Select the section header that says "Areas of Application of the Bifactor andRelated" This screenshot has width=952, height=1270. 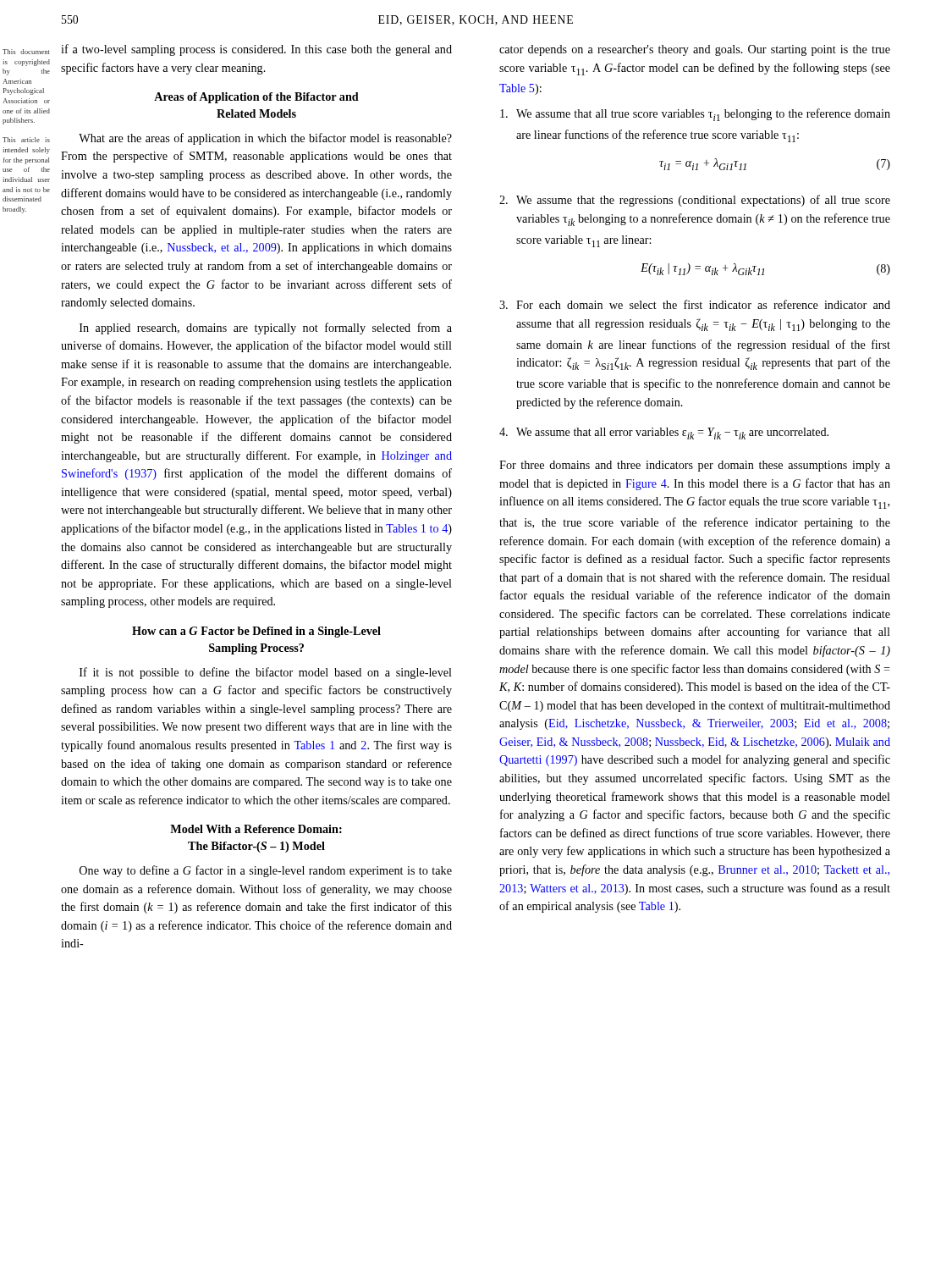(256, 105)
